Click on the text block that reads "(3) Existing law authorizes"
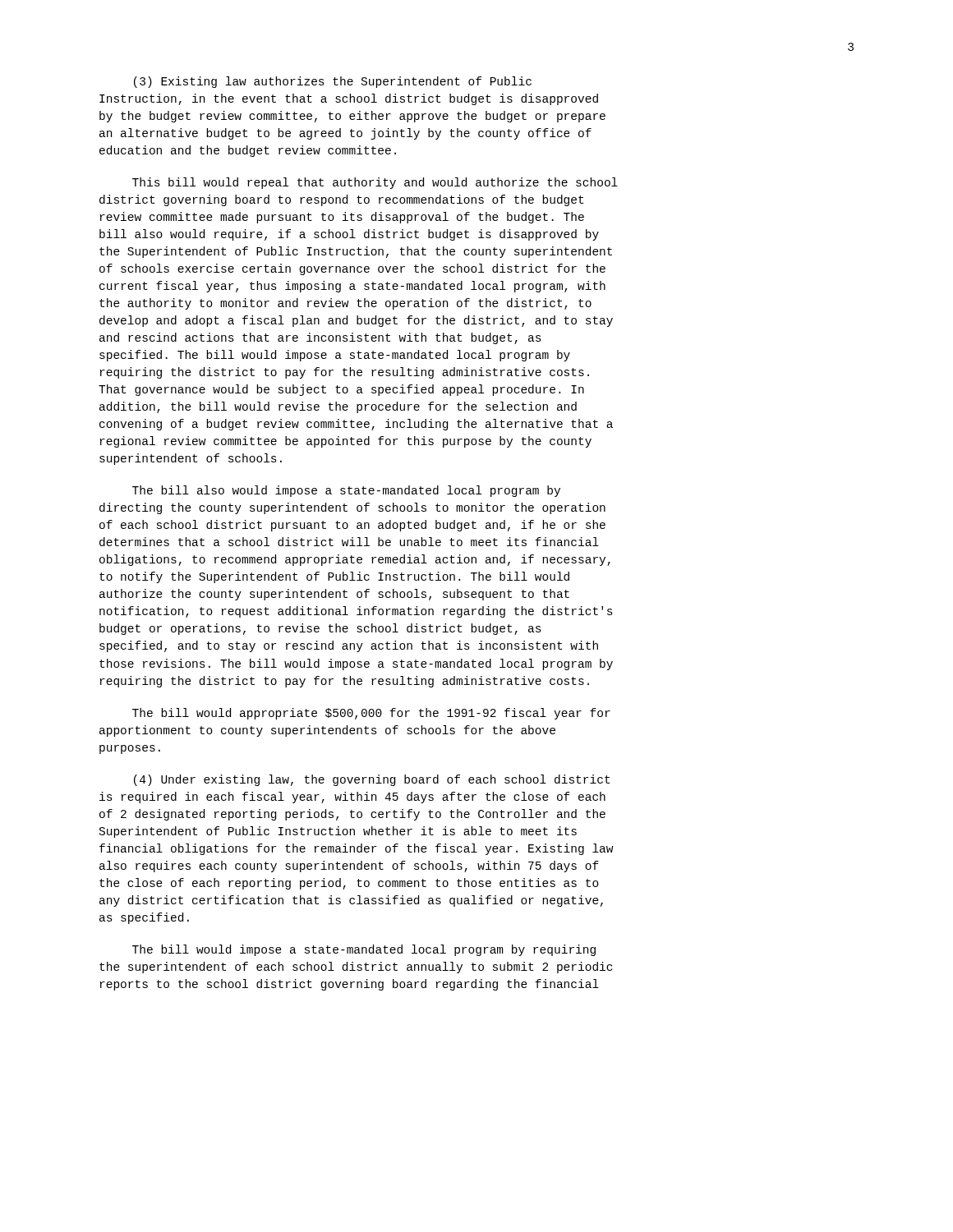Image resolution: width=953 pixels, height=1232 pixels. pos(352,117)
